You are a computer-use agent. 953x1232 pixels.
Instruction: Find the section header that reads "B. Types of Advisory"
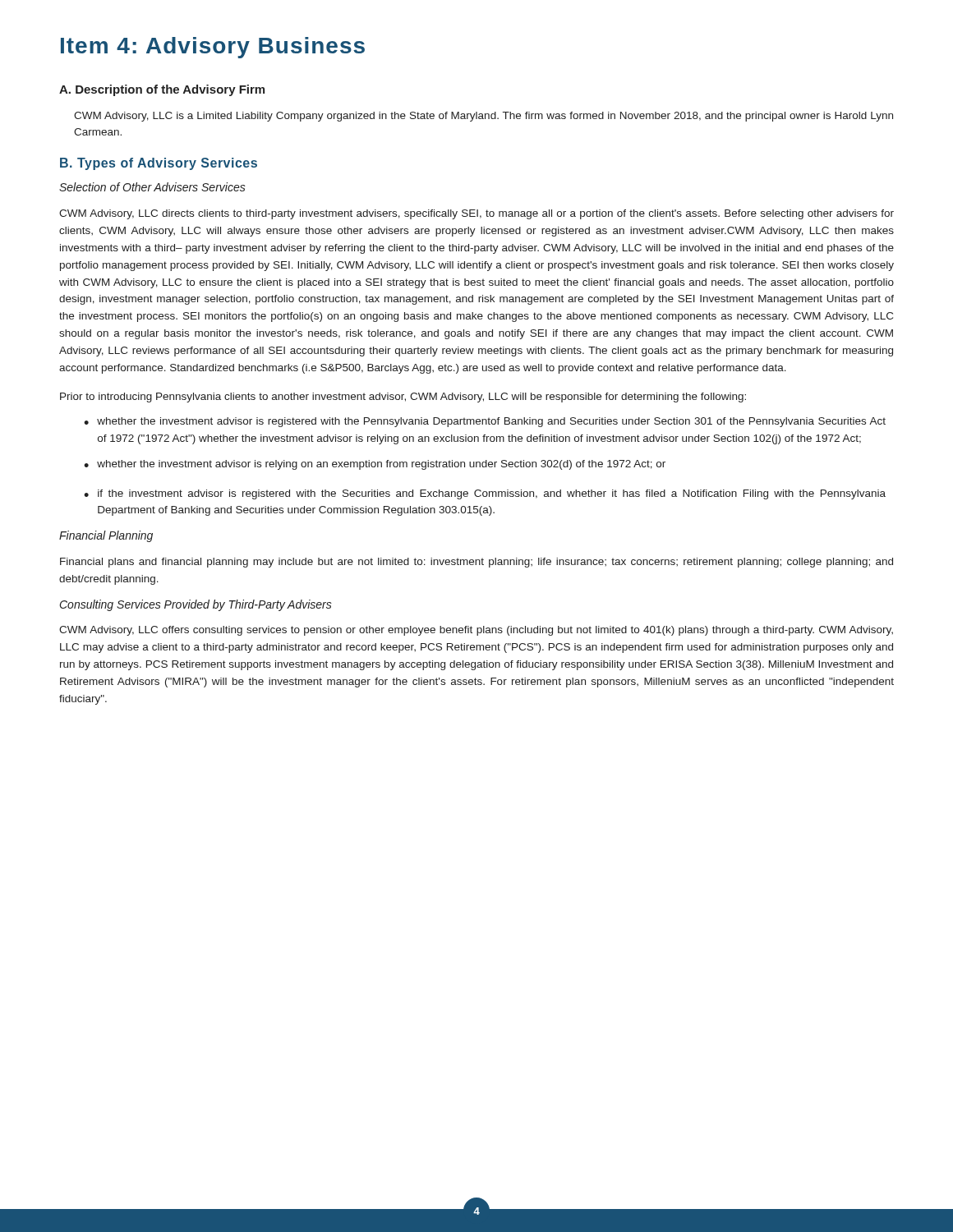click(159, 164)
